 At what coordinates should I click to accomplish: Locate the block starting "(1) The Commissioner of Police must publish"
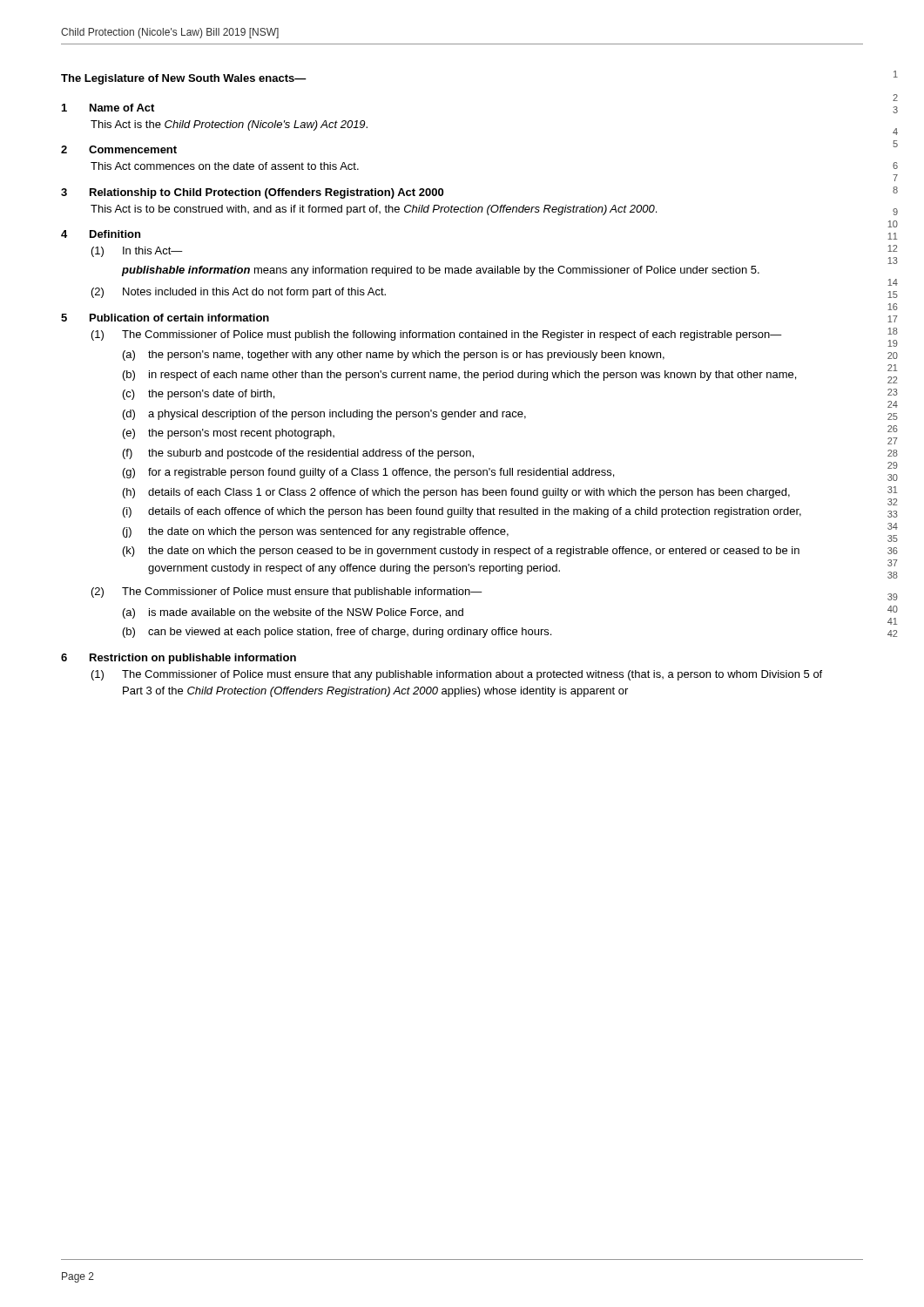pyautogui.click(x=468, y=334)
